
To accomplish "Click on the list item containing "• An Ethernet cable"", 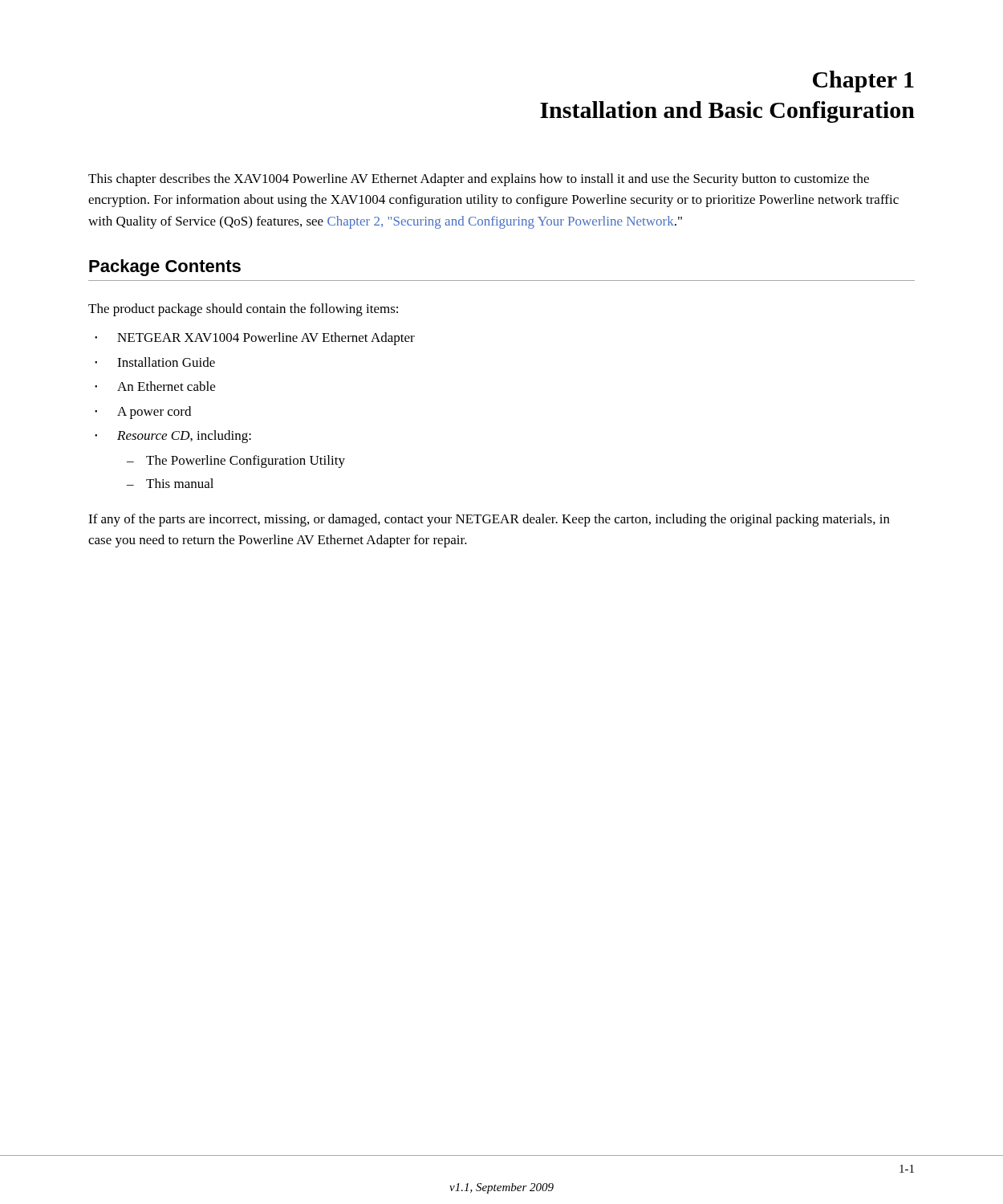I will pos(155,386).
